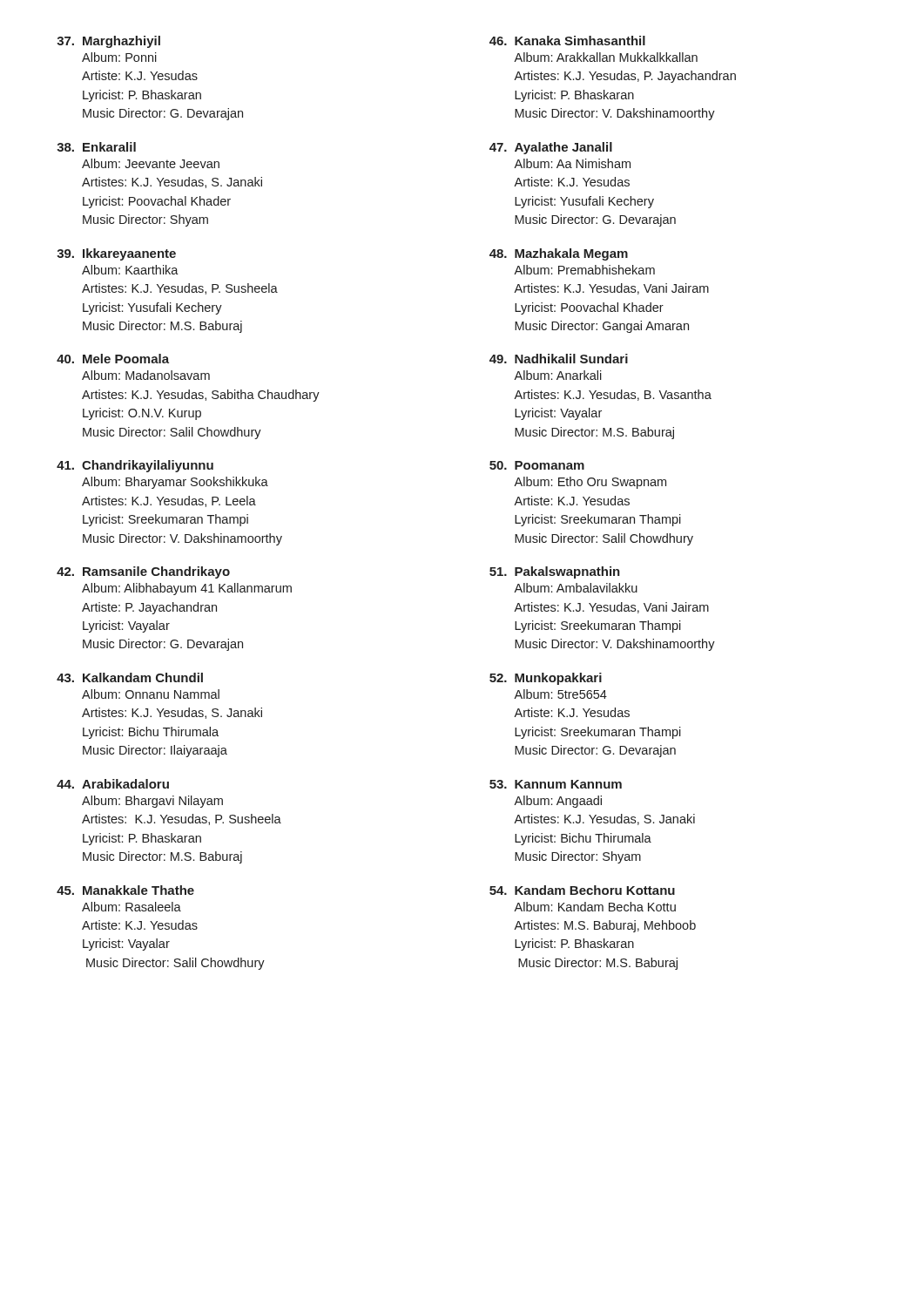
Task: Find the list item that reads "44. Arabikadaloru Album:"
Action: (x=238, y=821)
